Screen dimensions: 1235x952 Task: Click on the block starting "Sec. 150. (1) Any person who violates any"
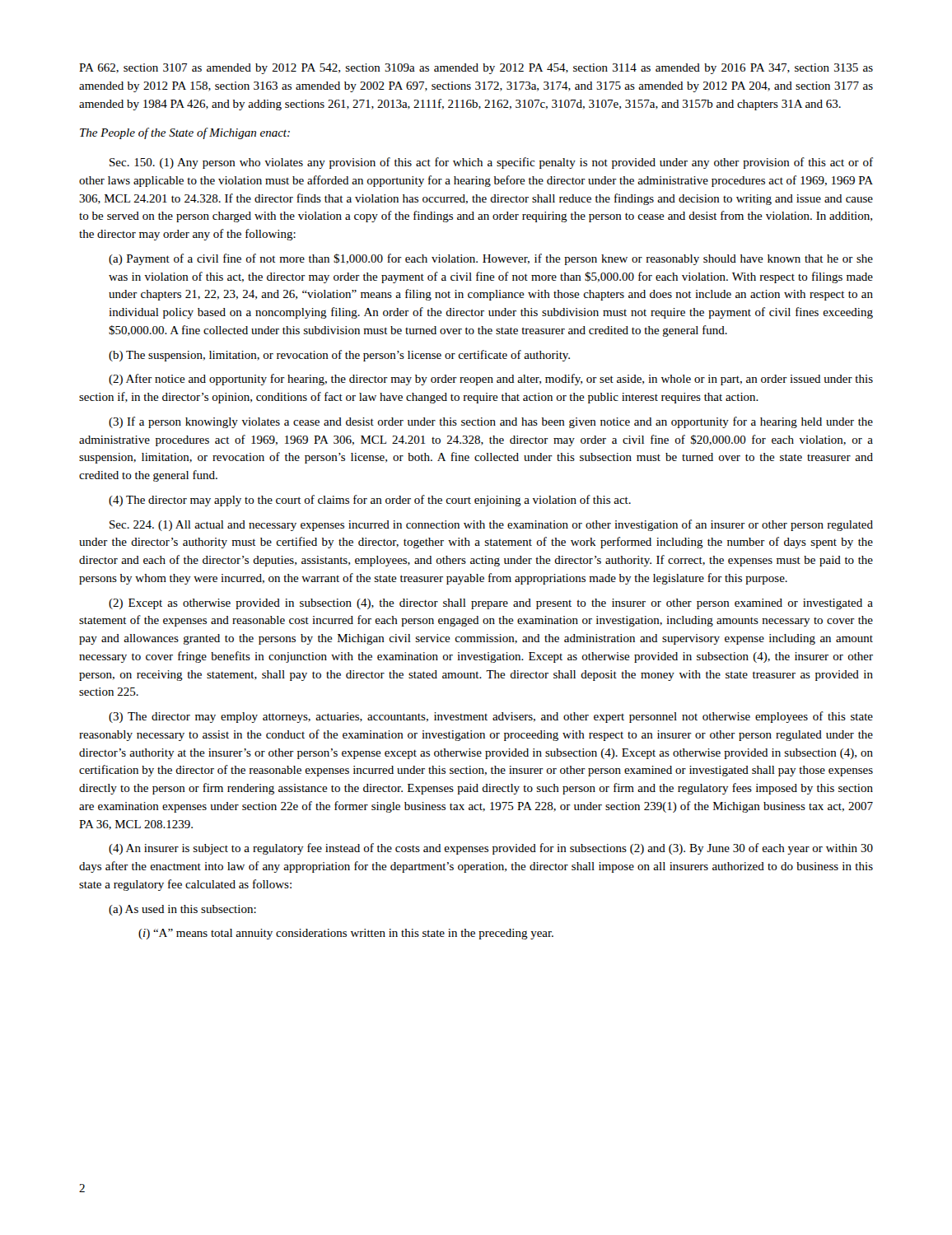pos(476,199)
